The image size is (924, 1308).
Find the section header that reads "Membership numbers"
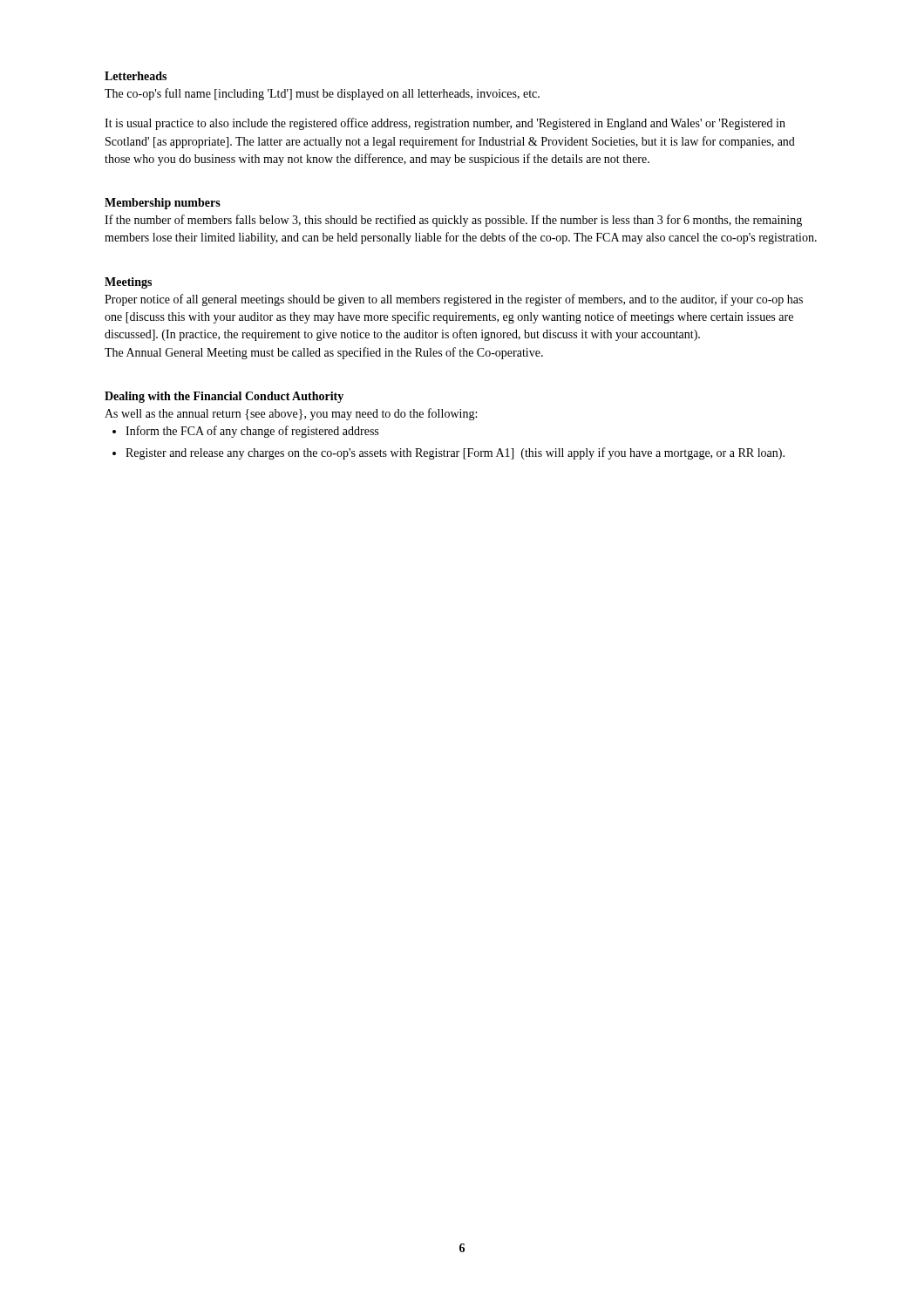click(163, 204)
